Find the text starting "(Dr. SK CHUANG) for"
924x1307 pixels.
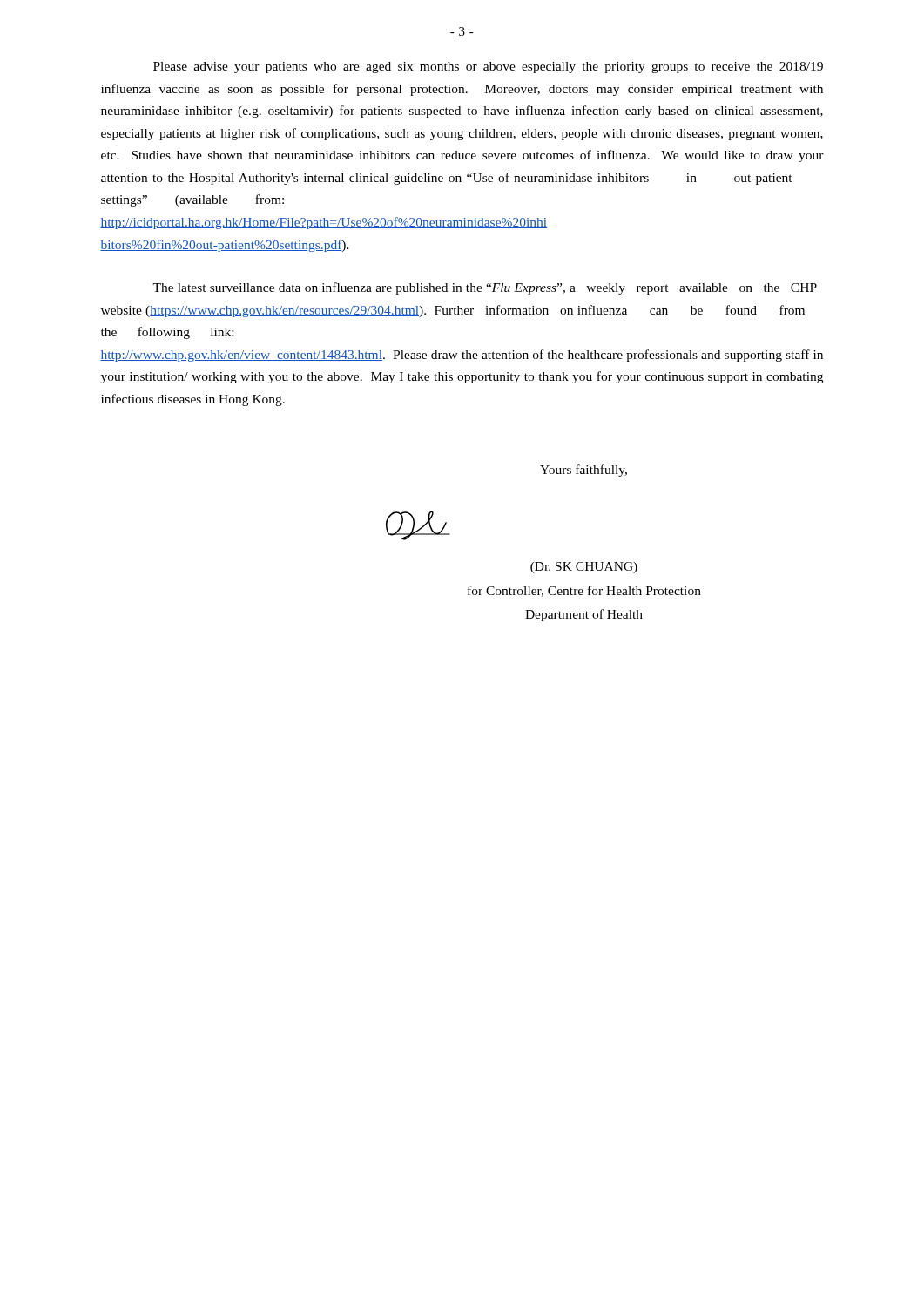[584, 590]
